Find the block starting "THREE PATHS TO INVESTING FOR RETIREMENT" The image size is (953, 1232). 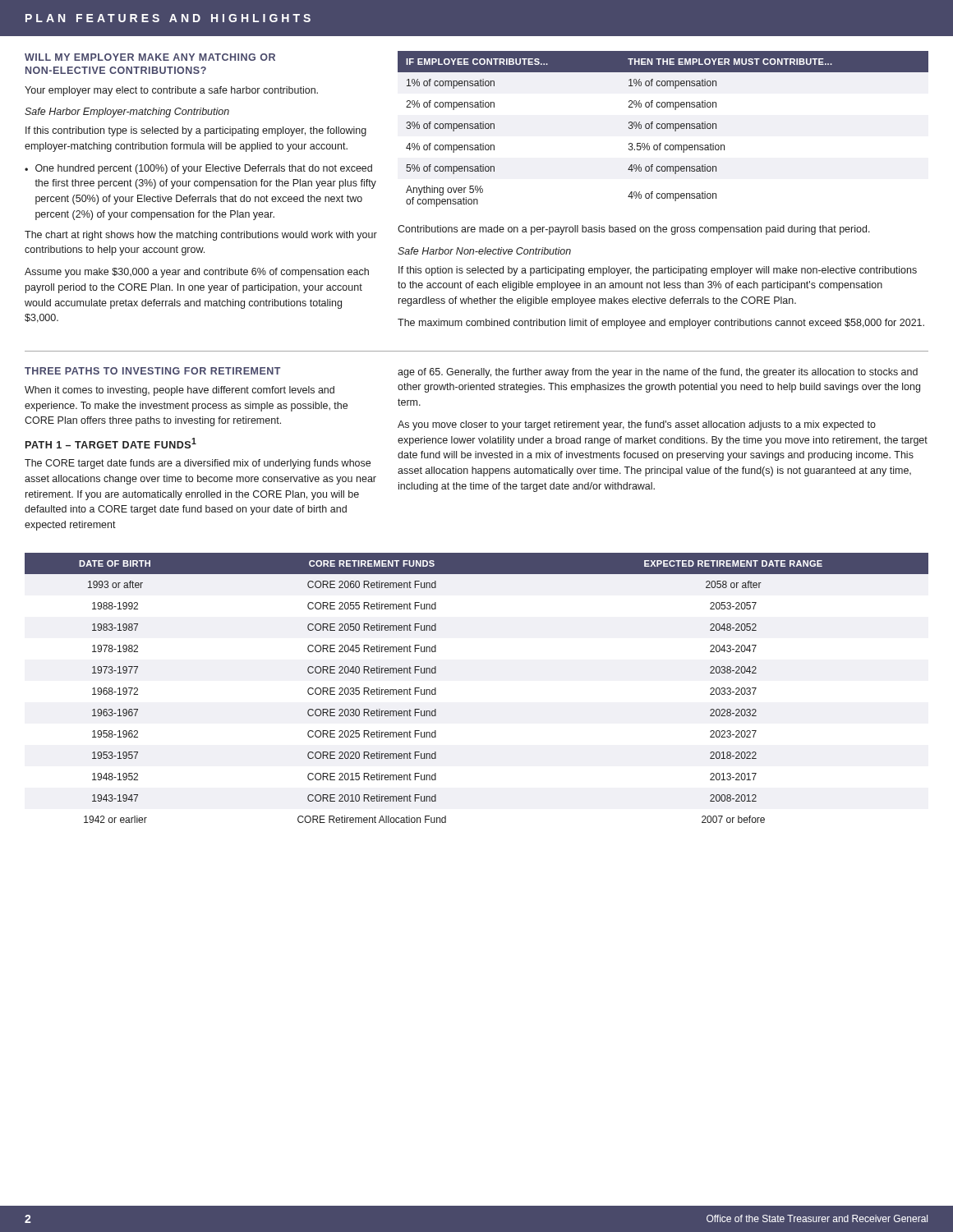[153, 371]
